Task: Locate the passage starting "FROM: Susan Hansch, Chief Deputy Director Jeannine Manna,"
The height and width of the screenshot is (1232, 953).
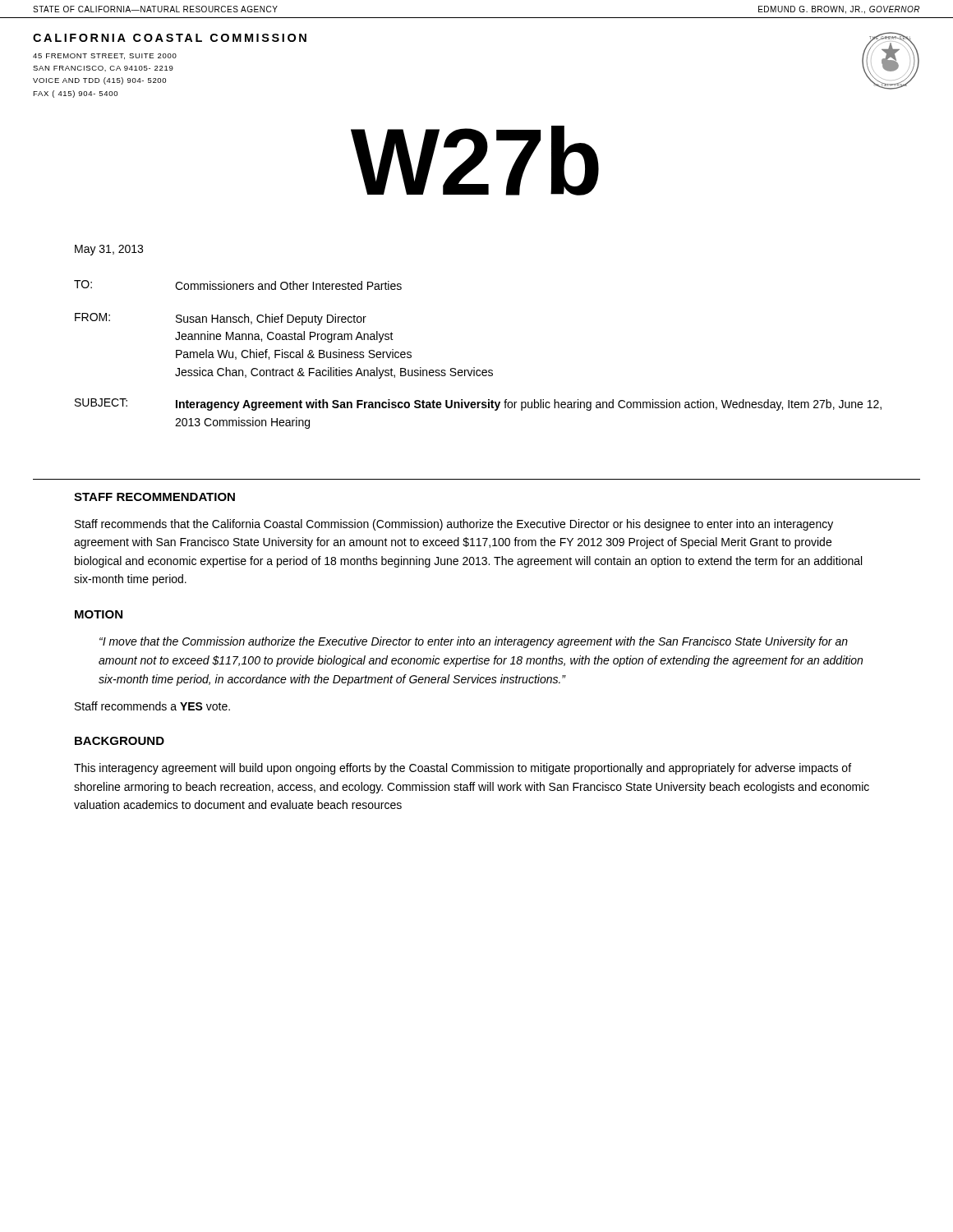Action: point(221,319)
